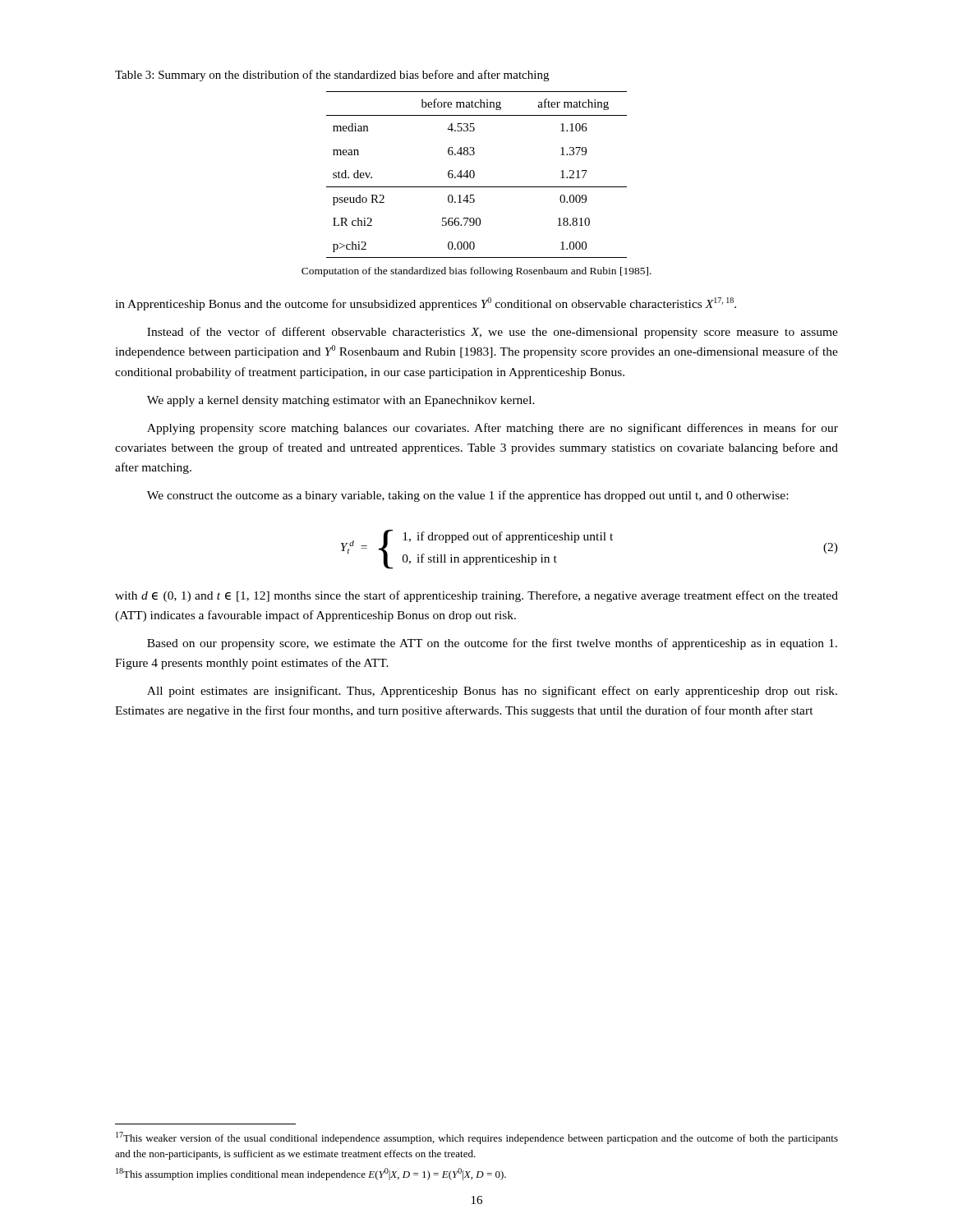Select the table that reads "std. dev."
Viewport: 953px width, 1232px height.
(x=476, y=174)
